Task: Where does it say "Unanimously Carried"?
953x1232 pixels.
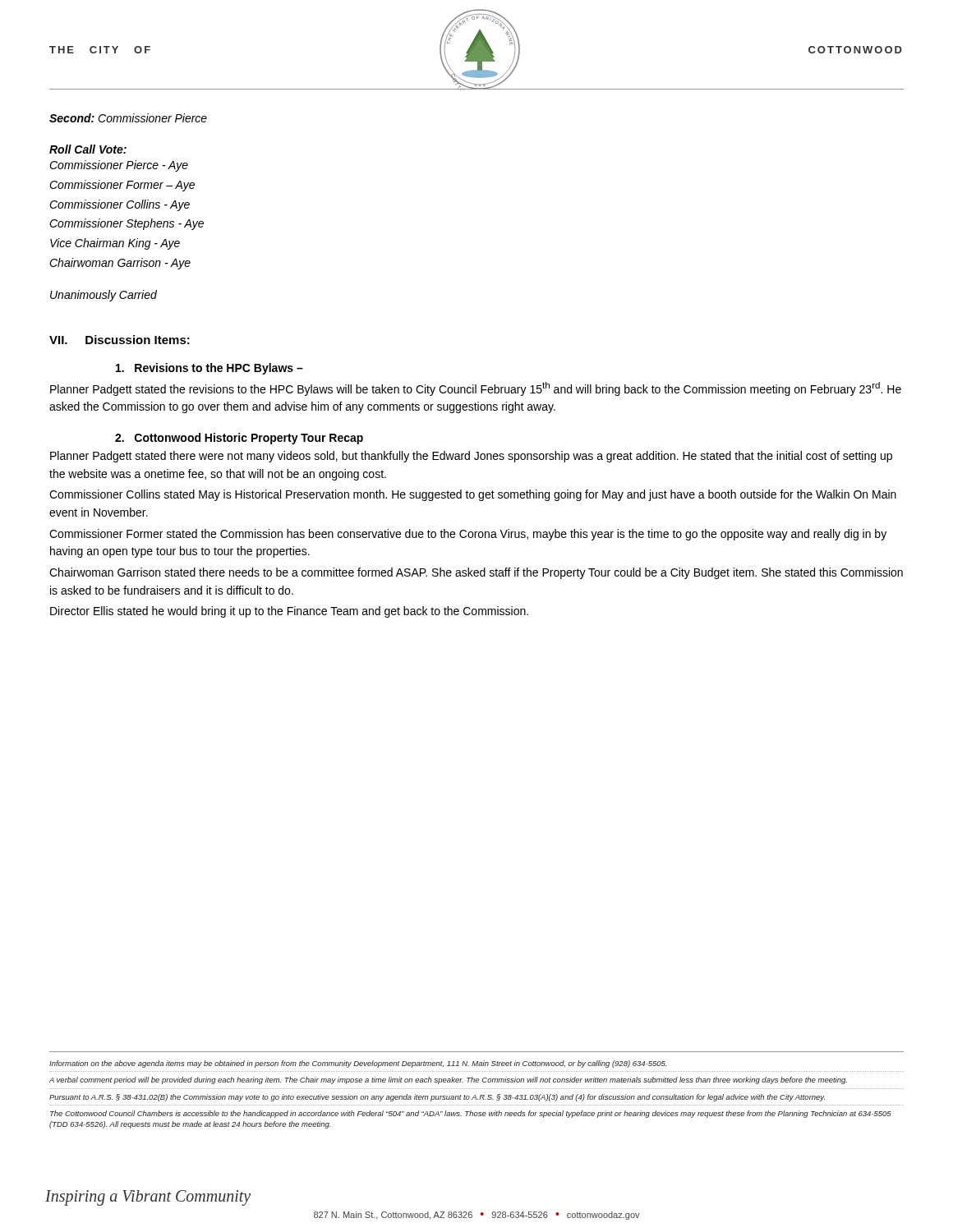Action: [103, 295]
